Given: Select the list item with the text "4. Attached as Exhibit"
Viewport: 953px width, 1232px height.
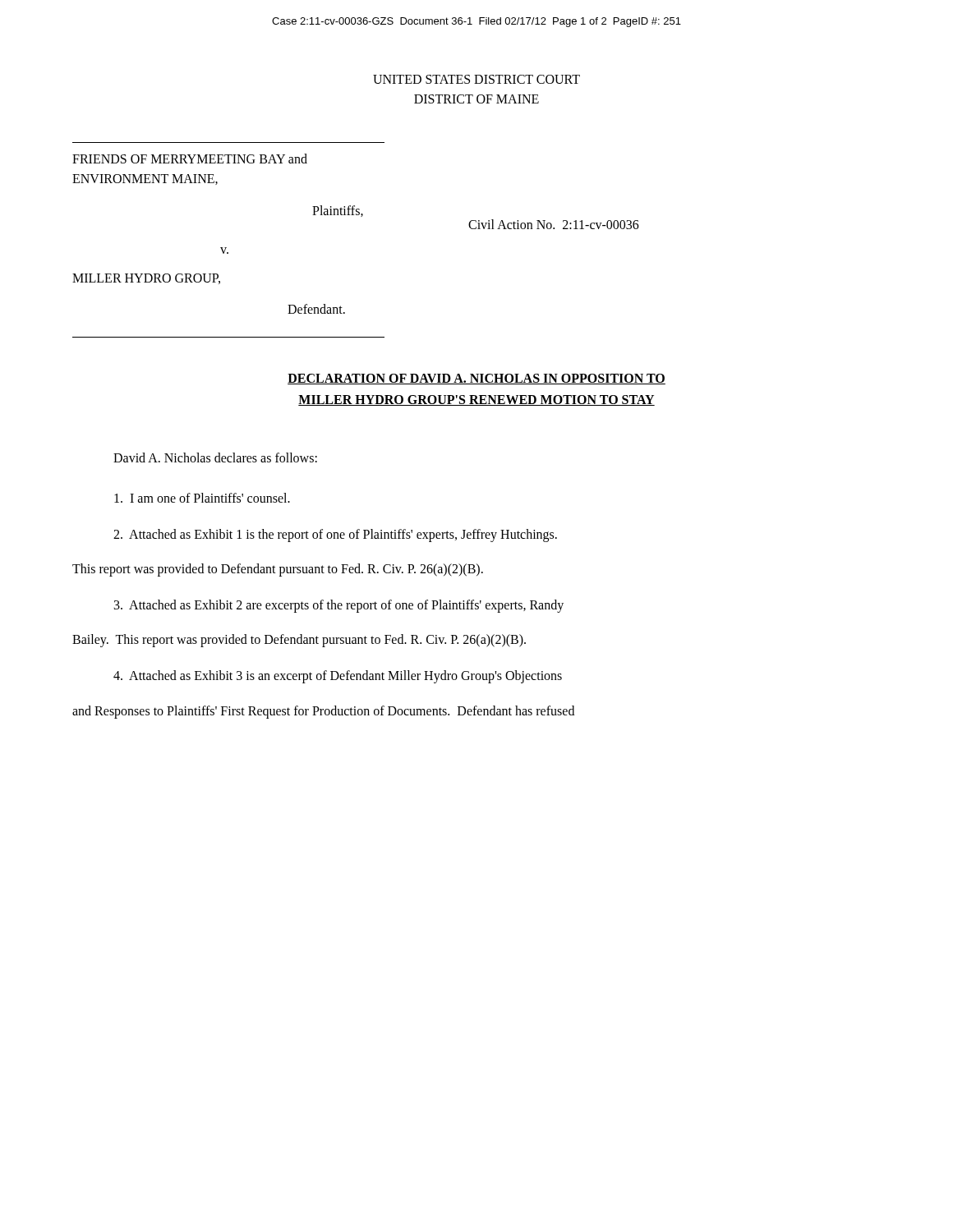Looking at the screenshot, I should [x=338, y=676].
